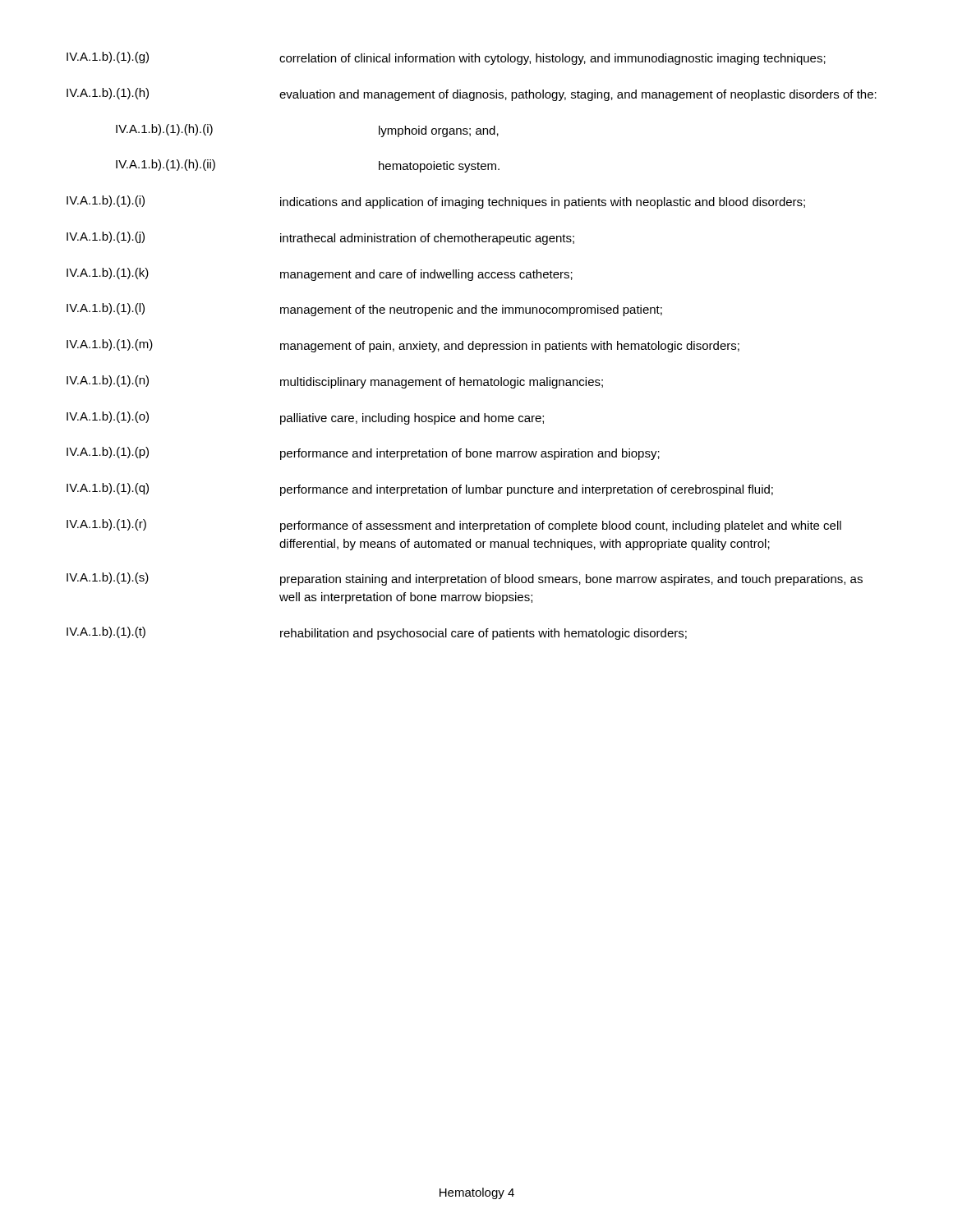This screenshot has height=1232, width=953.
Task: Click the passage that begins "IV.A.1.b).(1).(j) intrathecal administration of"
Action: pos(476,238)
